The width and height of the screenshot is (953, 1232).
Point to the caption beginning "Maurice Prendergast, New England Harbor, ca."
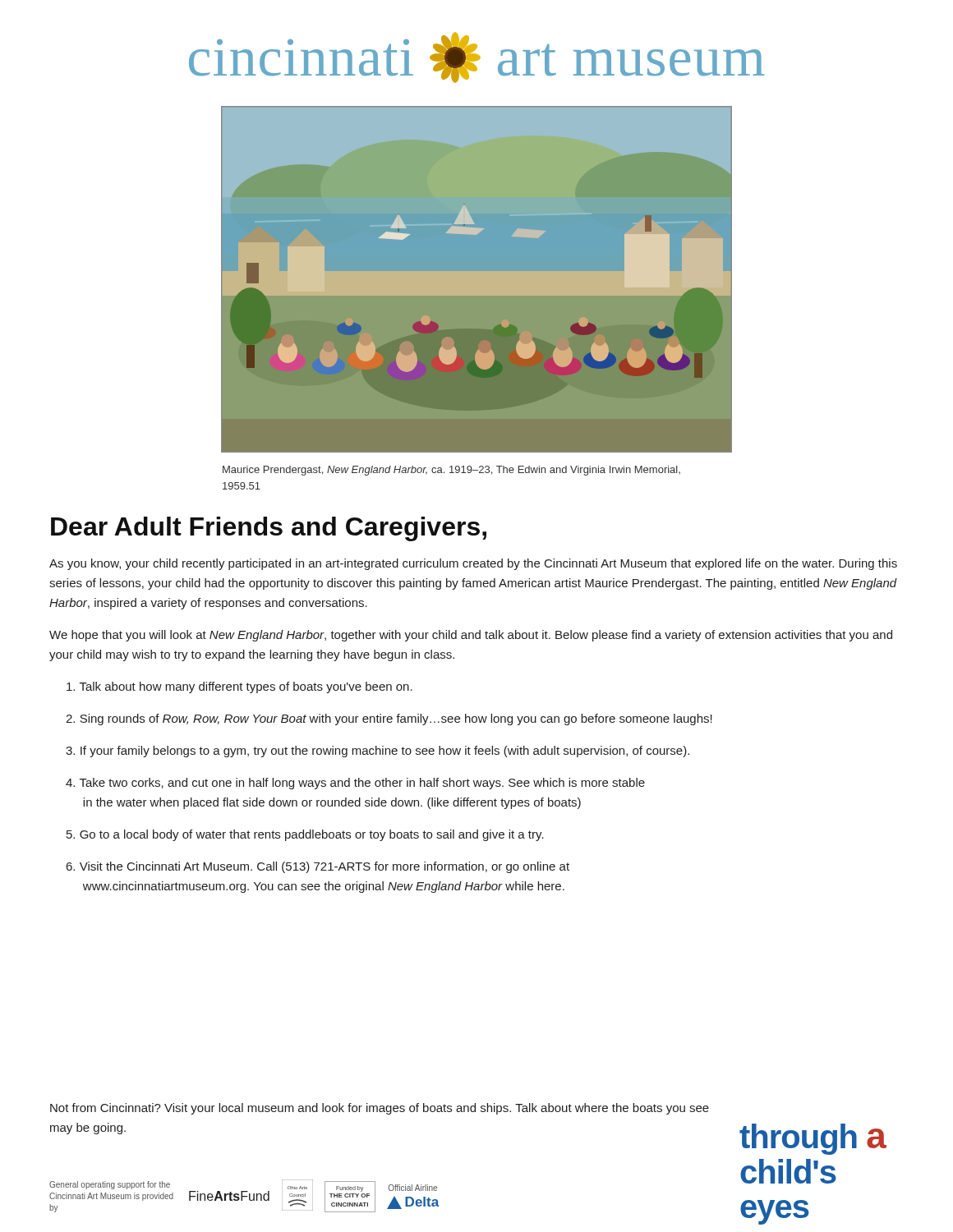point(476,478)
